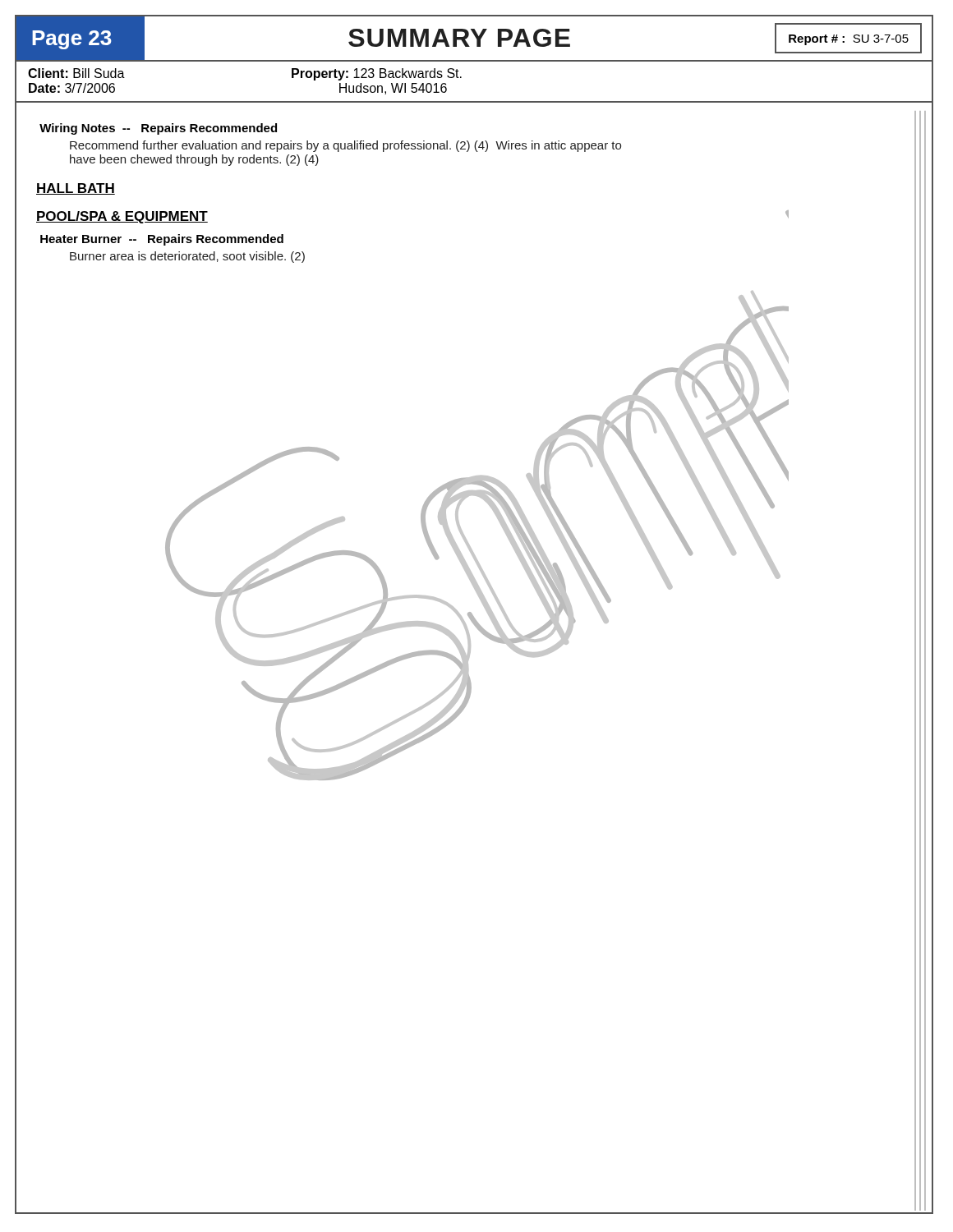Click on the illustration
The height and width of the screenshot is (1232, 953).
[468, 530]
